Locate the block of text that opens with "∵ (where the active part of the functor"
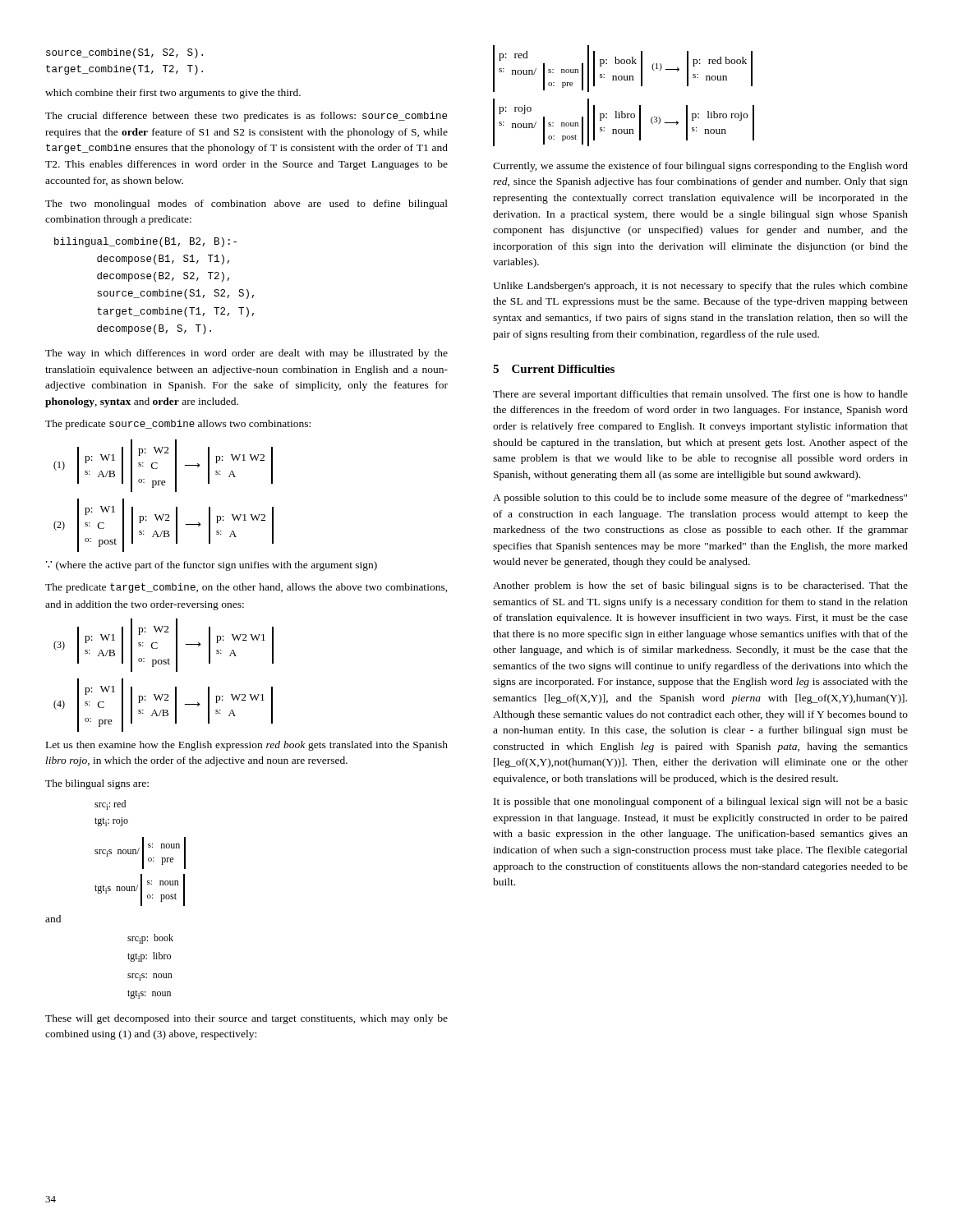Image resolution: width=953 pixels, height=1232 pixels. pos(246,565)
